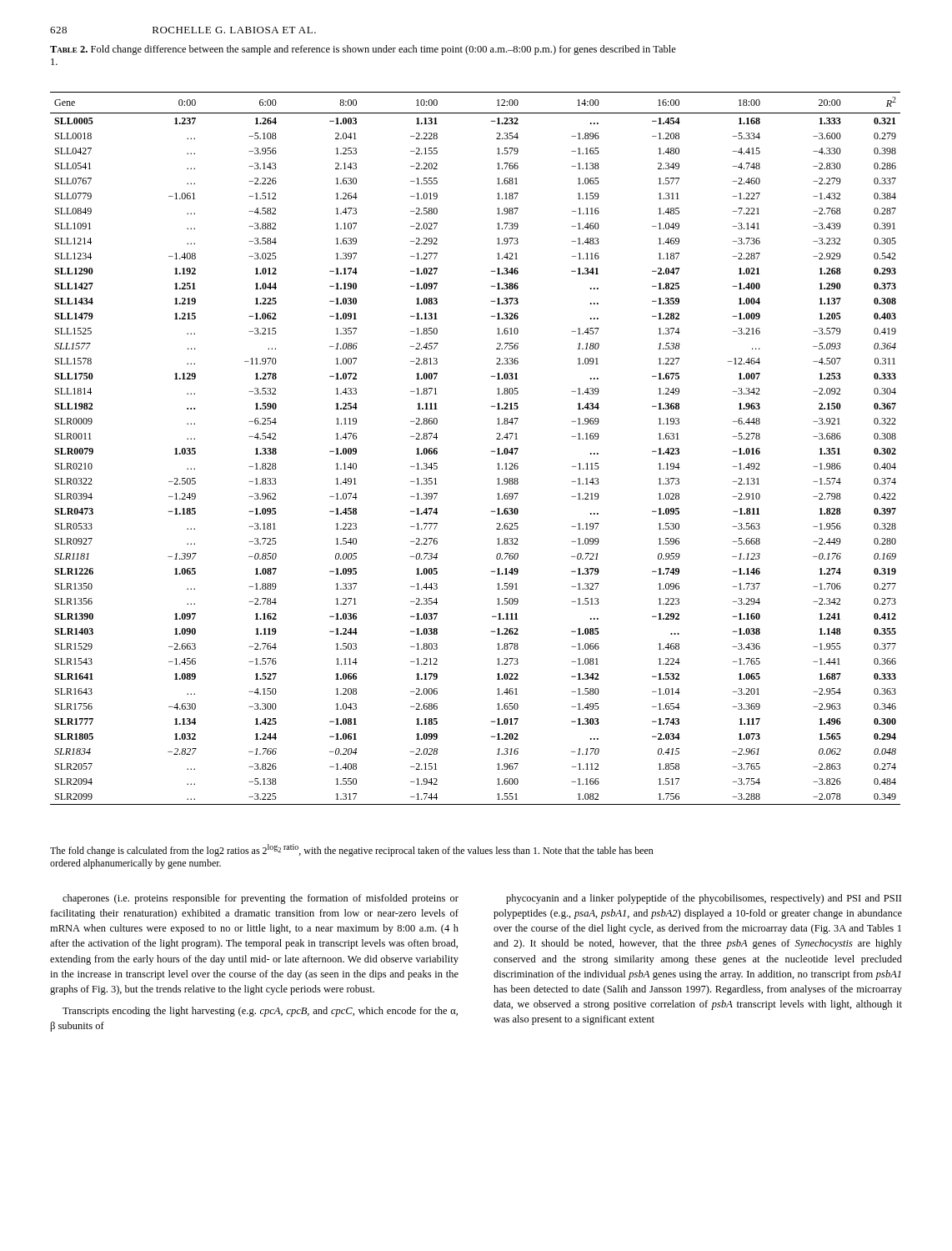Click the passage that begins "chaperones (i.e. proteins responsible for"
This screenshot has height=1251, width=952.
coord(254,962)
